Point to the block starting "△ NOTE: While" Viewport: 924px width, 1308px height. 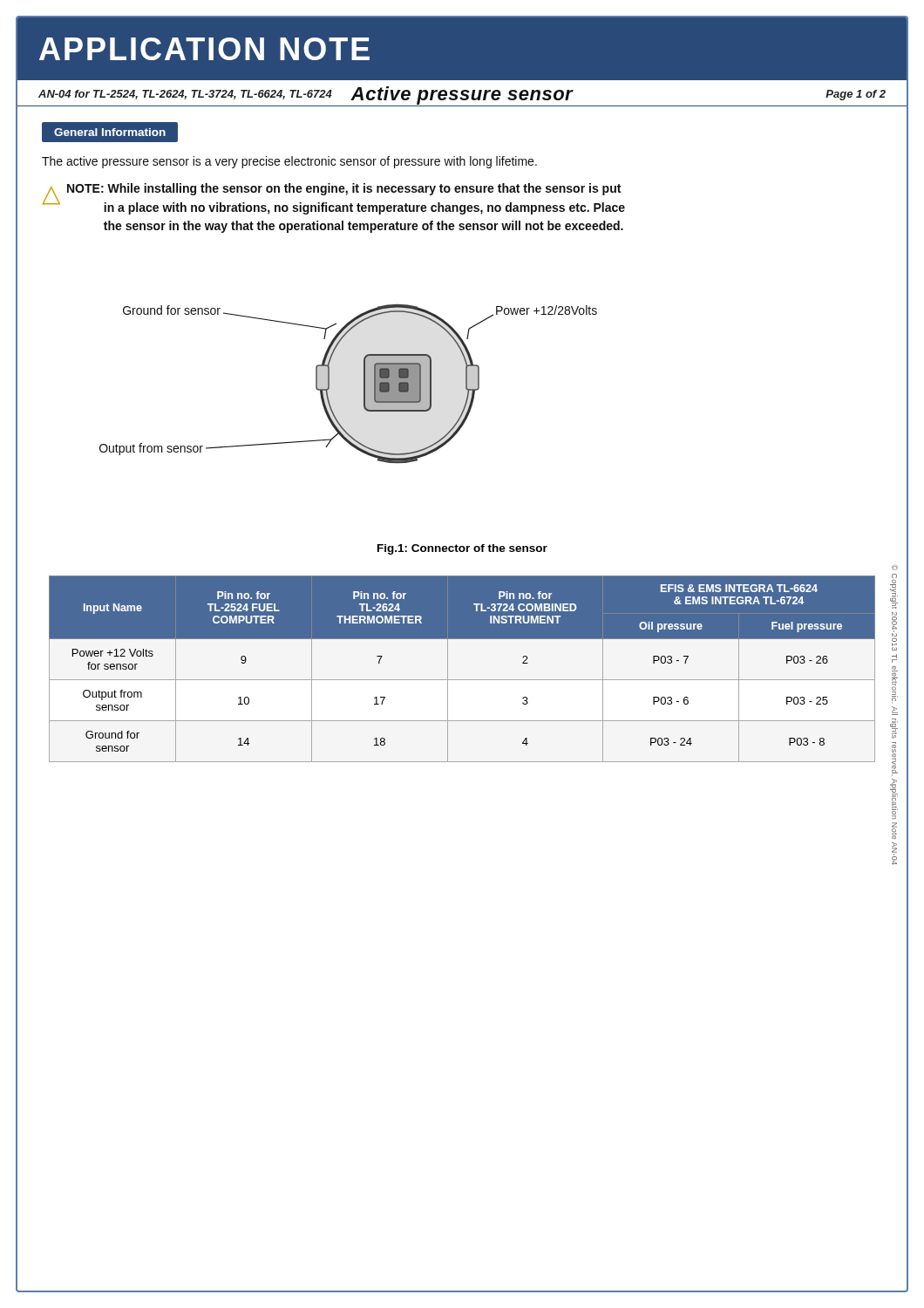click(x=333, y=208)
